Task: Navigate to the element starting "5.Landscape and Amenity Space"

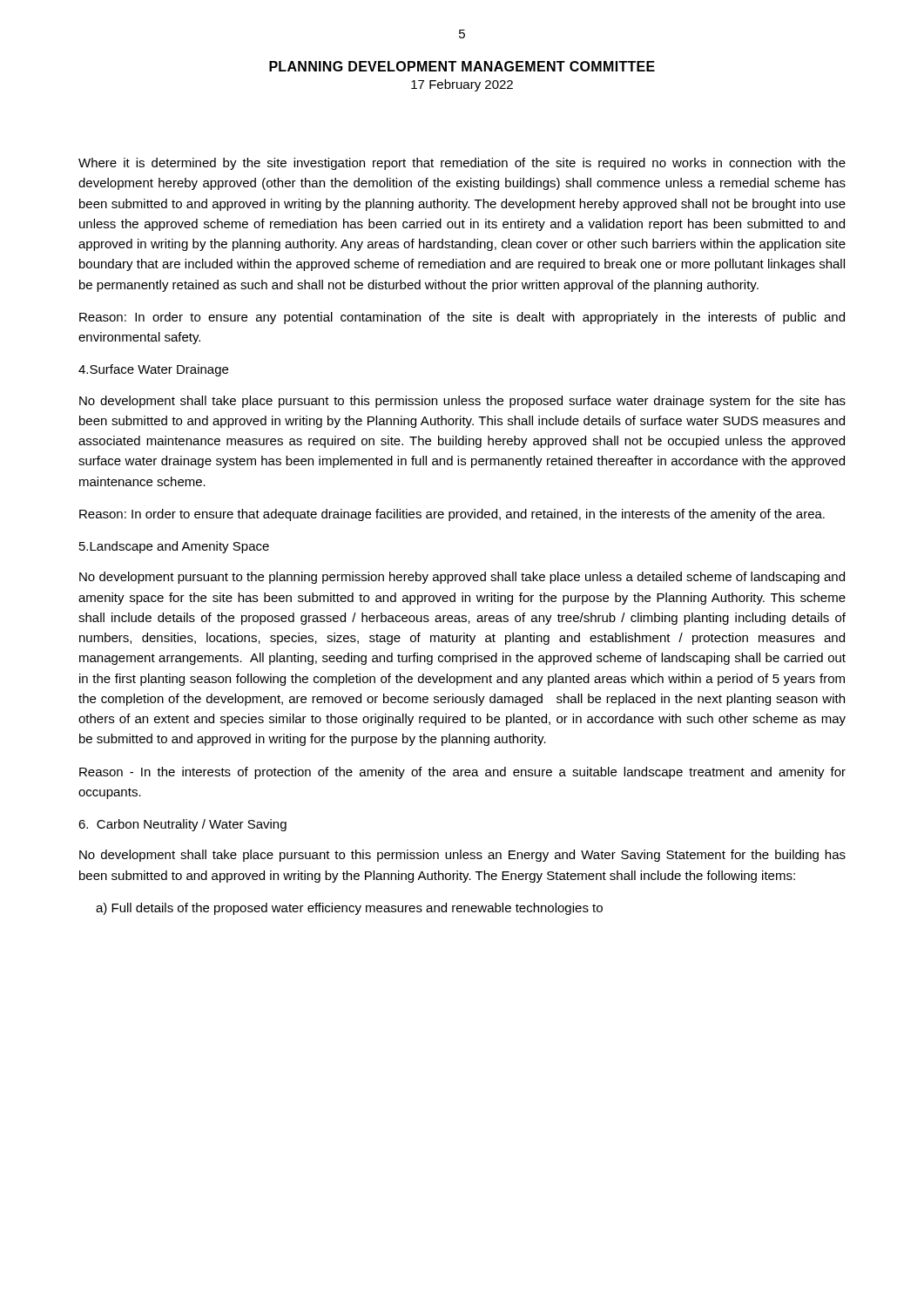Action: click(174, 546)
